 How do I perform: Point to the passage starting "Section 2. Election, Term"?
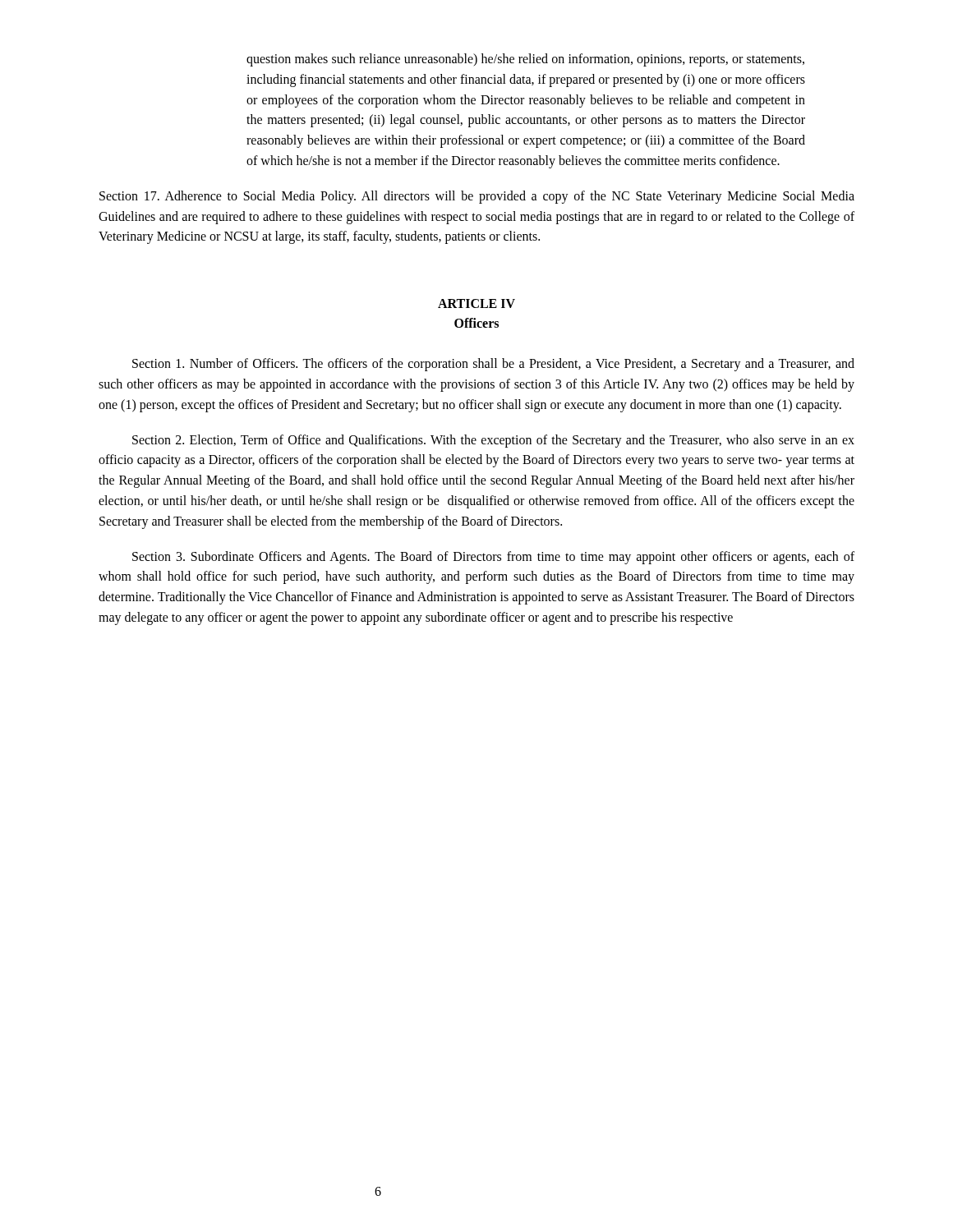476,480
